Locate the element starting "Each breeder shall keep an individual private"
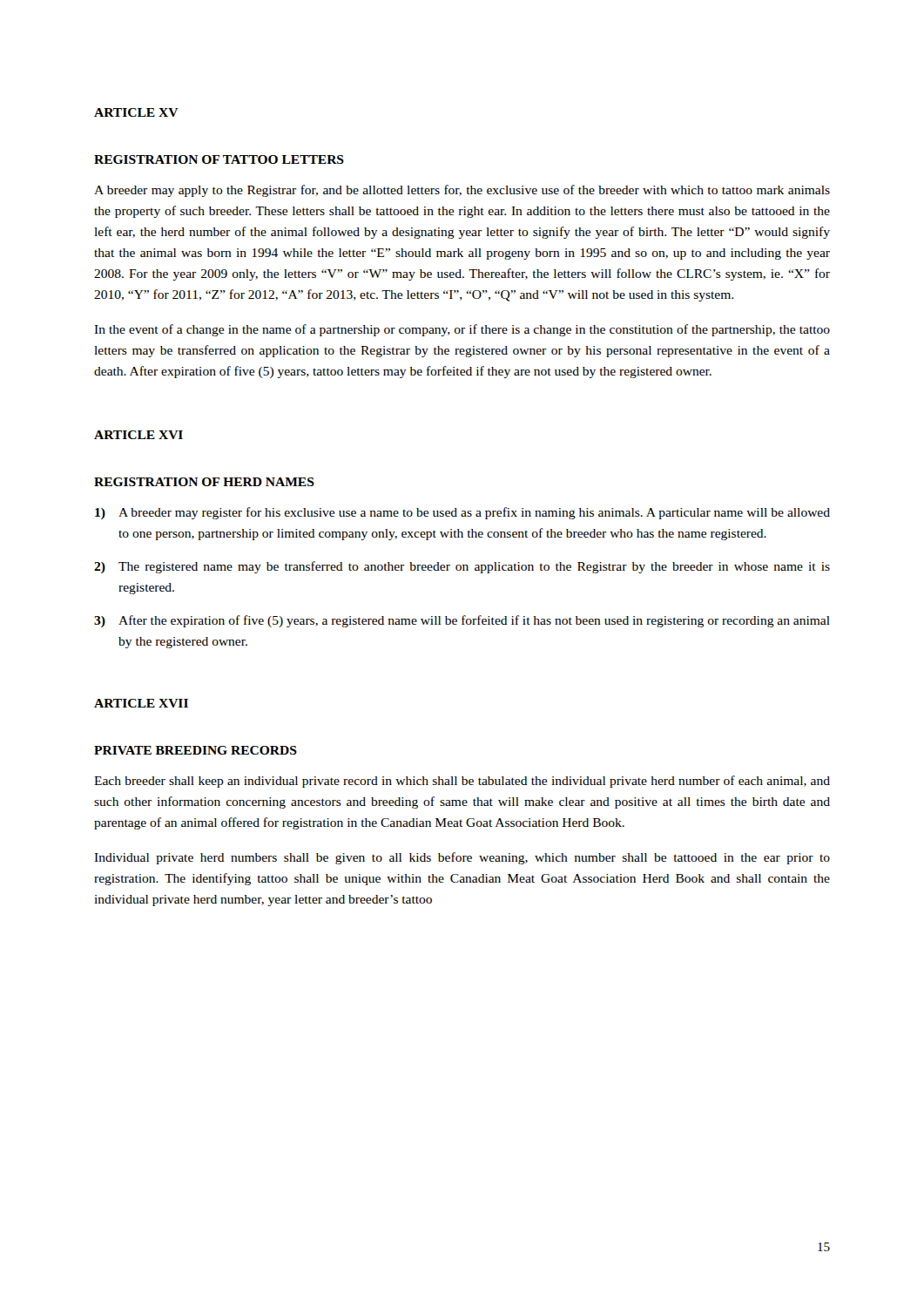 (x=462, y=801)
